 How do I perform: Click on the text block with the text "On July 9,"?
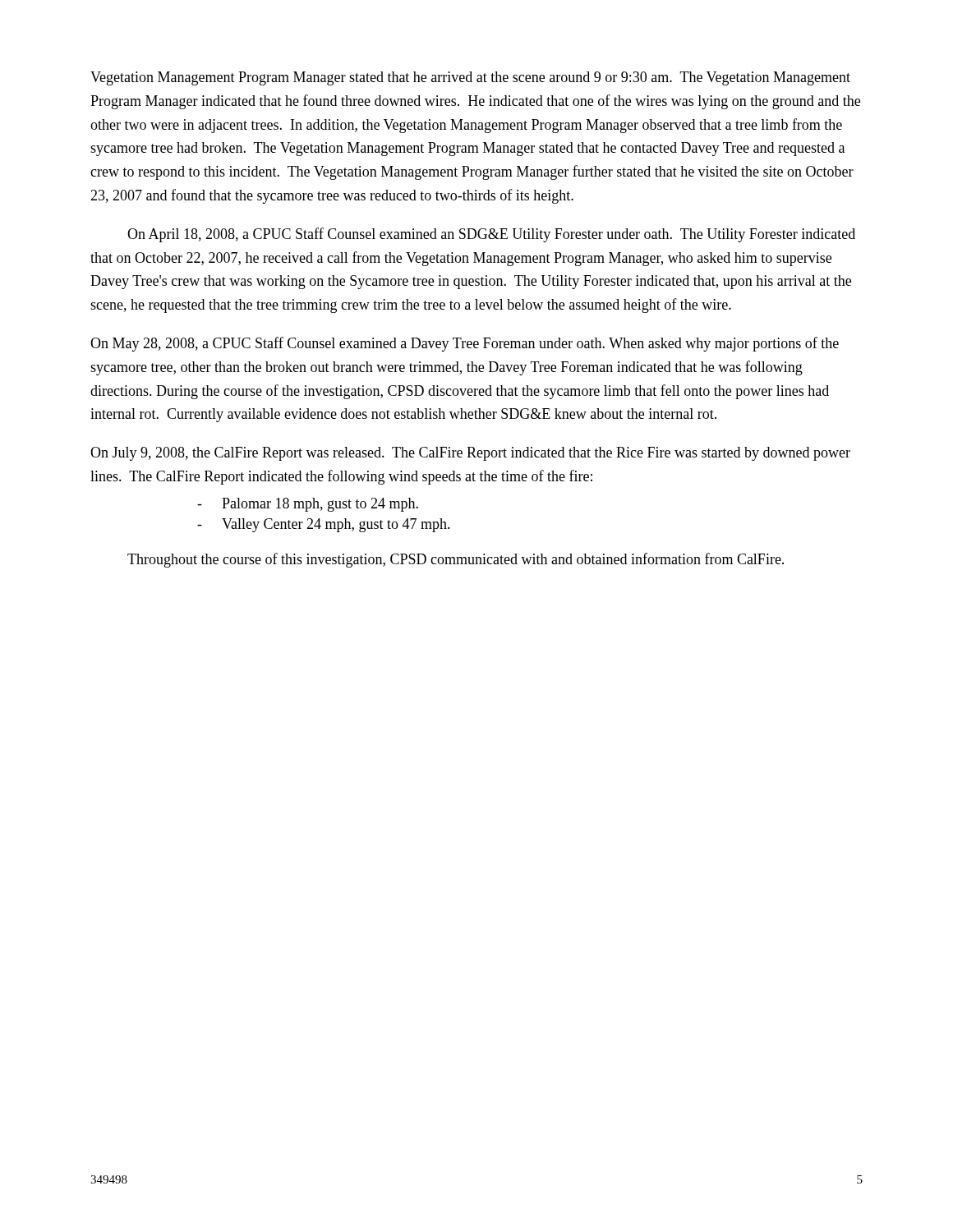pyautogui.click(x=470, y=465)
